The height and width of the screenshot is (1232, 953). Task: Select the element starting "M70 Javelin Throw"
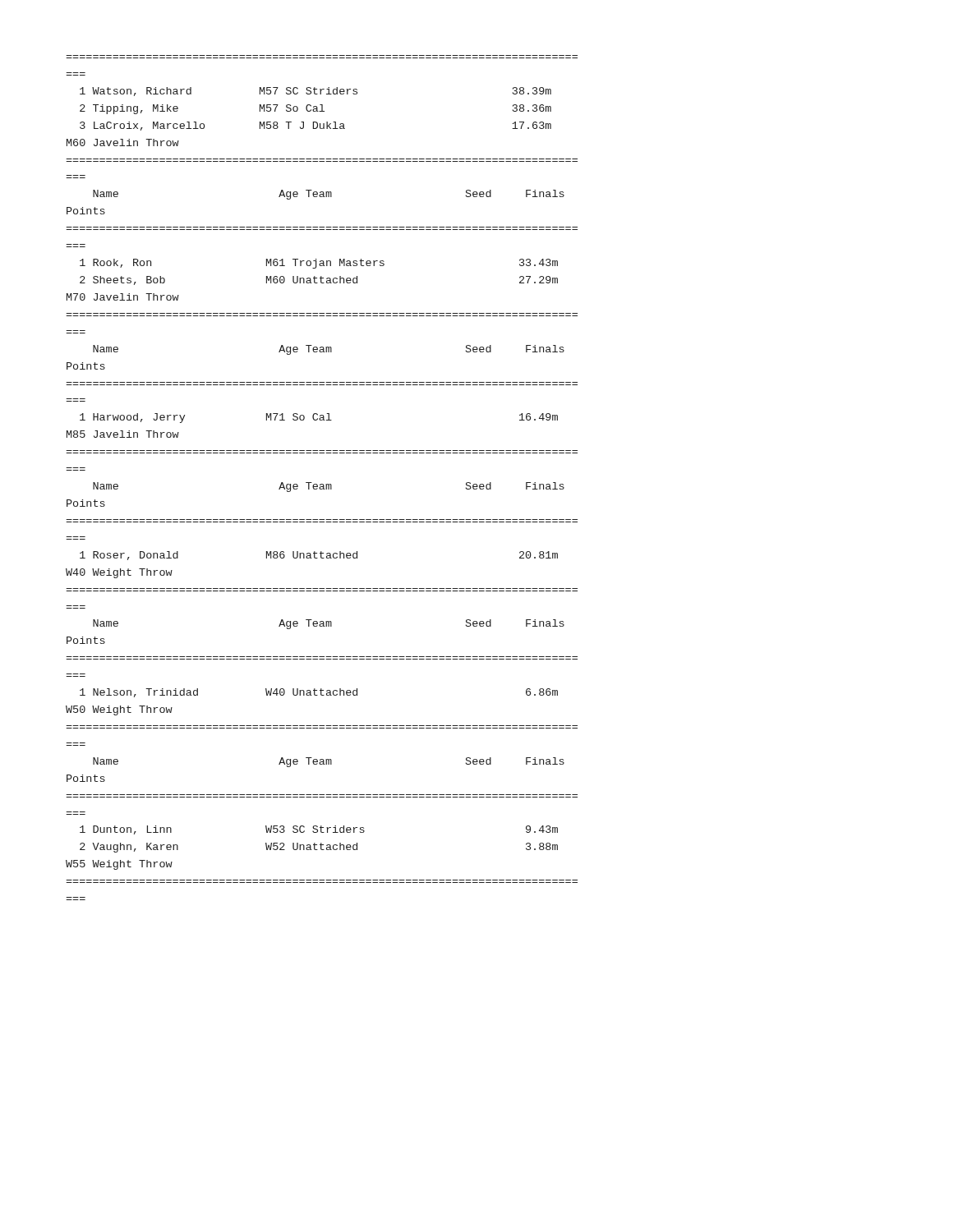[123, 297]
